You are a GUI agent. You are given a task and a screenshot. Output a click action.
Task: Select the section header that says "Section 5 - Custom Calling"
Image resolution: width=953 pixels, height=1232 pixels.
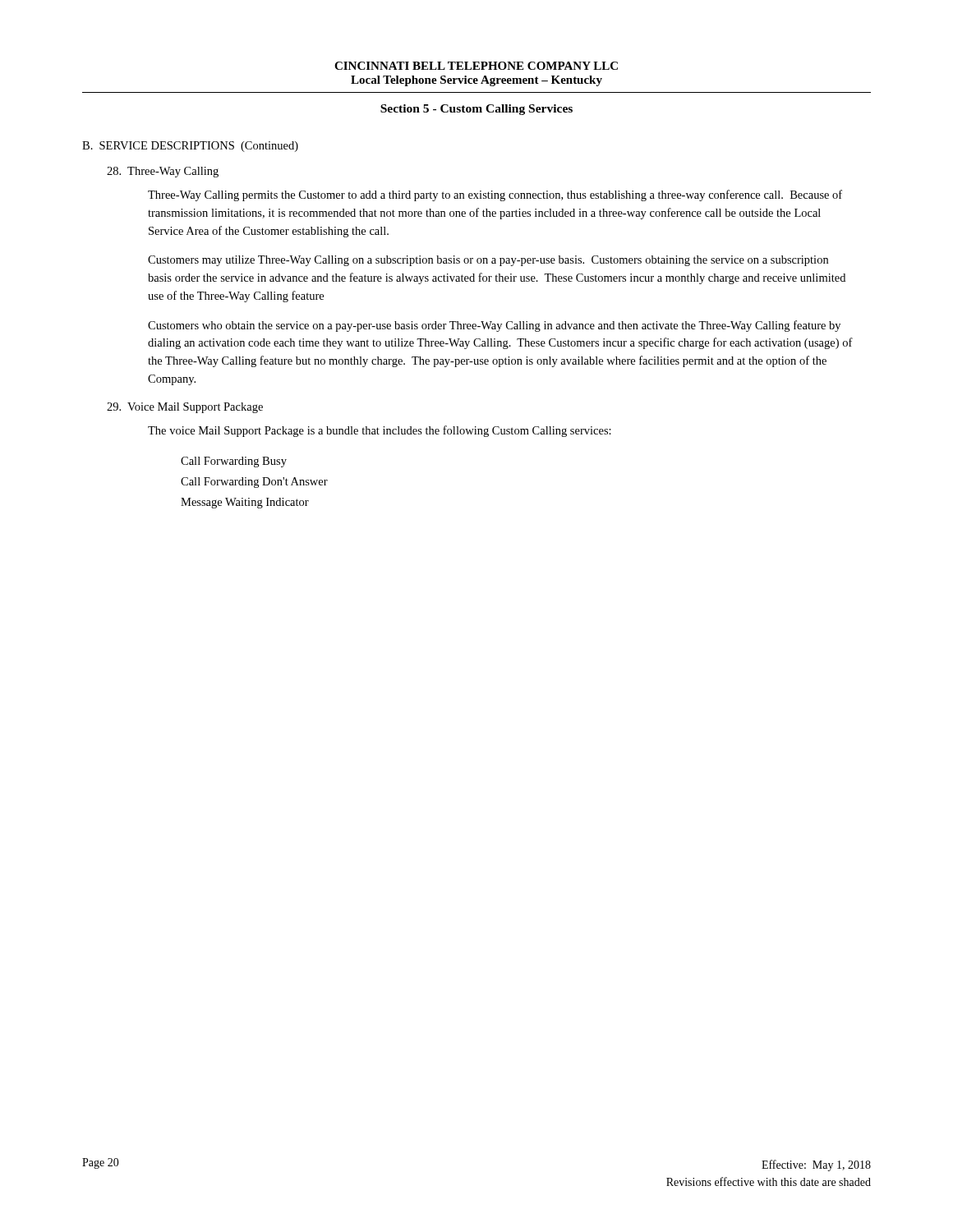coord(476,108)
